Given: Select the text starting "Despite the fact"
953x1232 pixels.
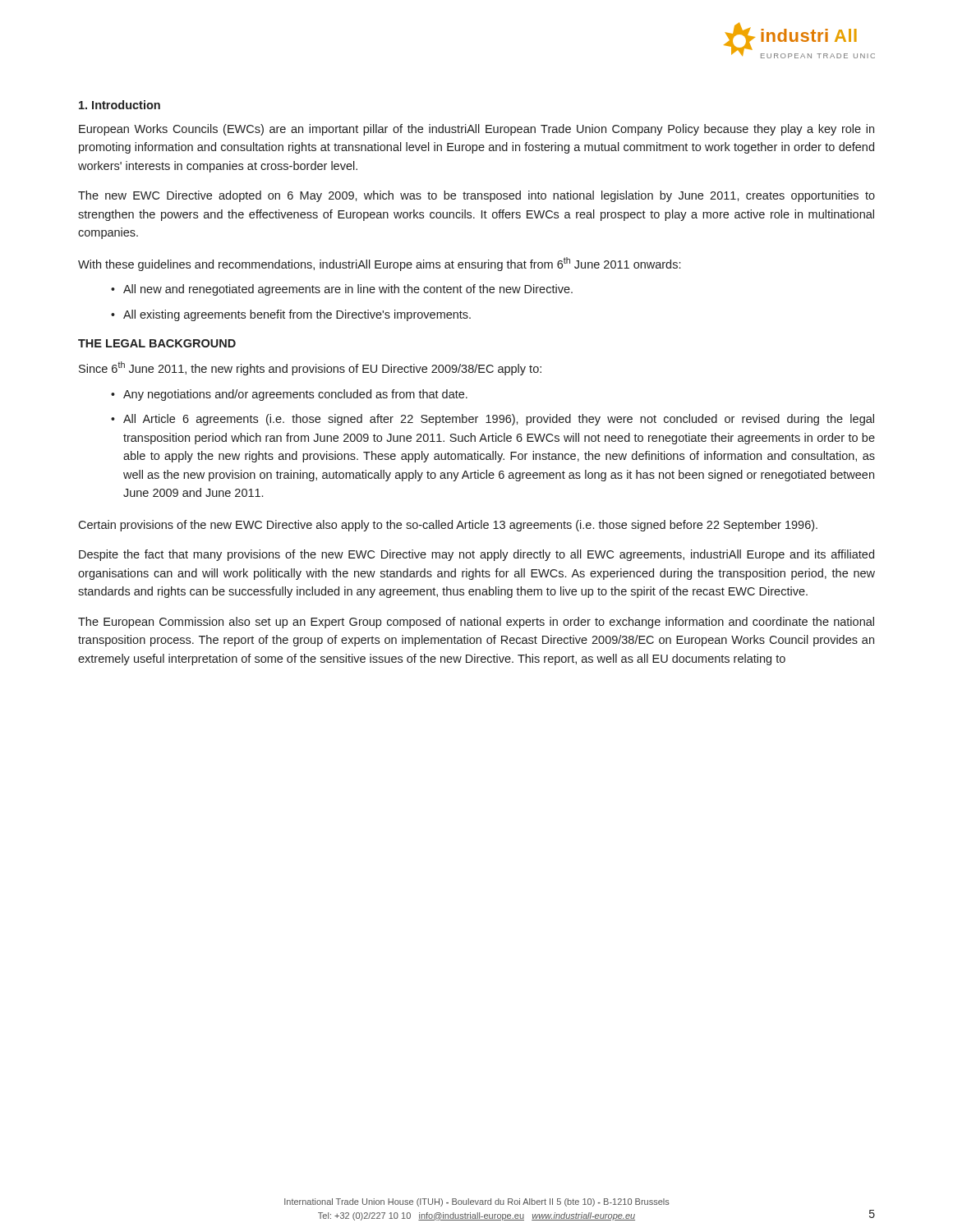Looking at the screenshot, I should 476,573.
